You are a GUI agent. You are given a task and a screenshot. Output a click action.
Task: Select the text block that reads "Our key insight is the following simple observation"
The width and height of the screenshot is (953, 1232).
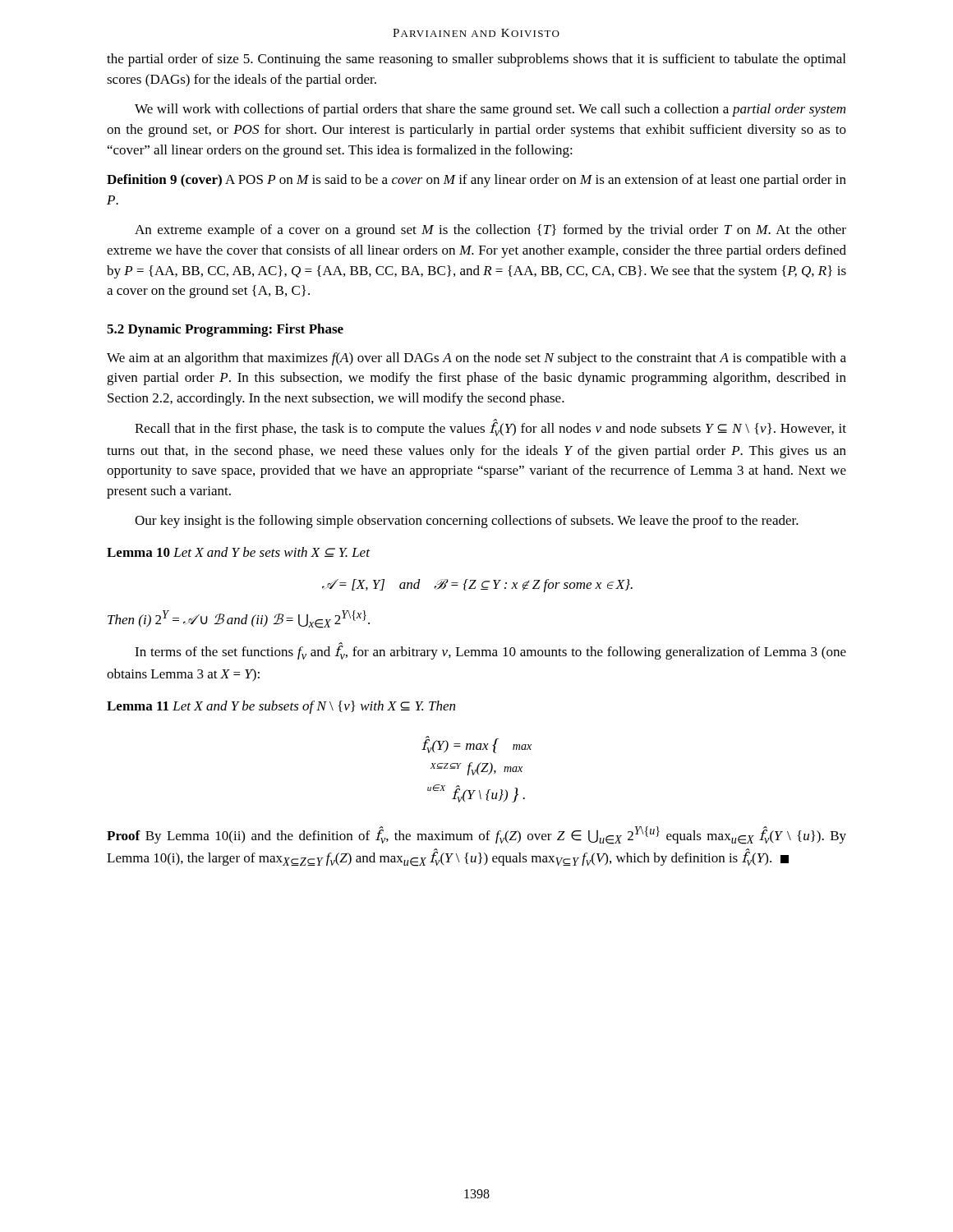pos(476,521)
